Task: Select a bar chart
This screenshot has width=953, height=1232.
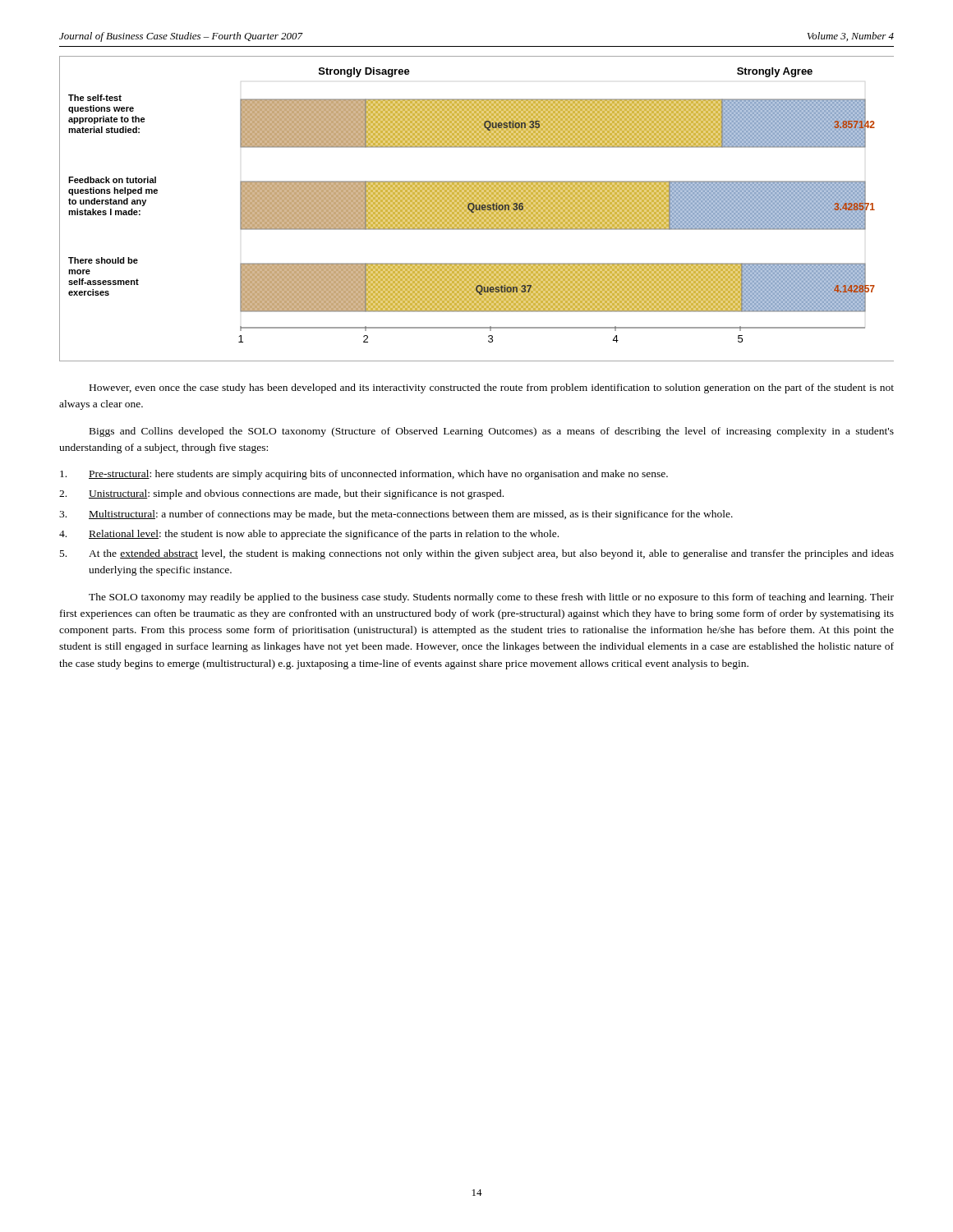Action: coord(476,209)
